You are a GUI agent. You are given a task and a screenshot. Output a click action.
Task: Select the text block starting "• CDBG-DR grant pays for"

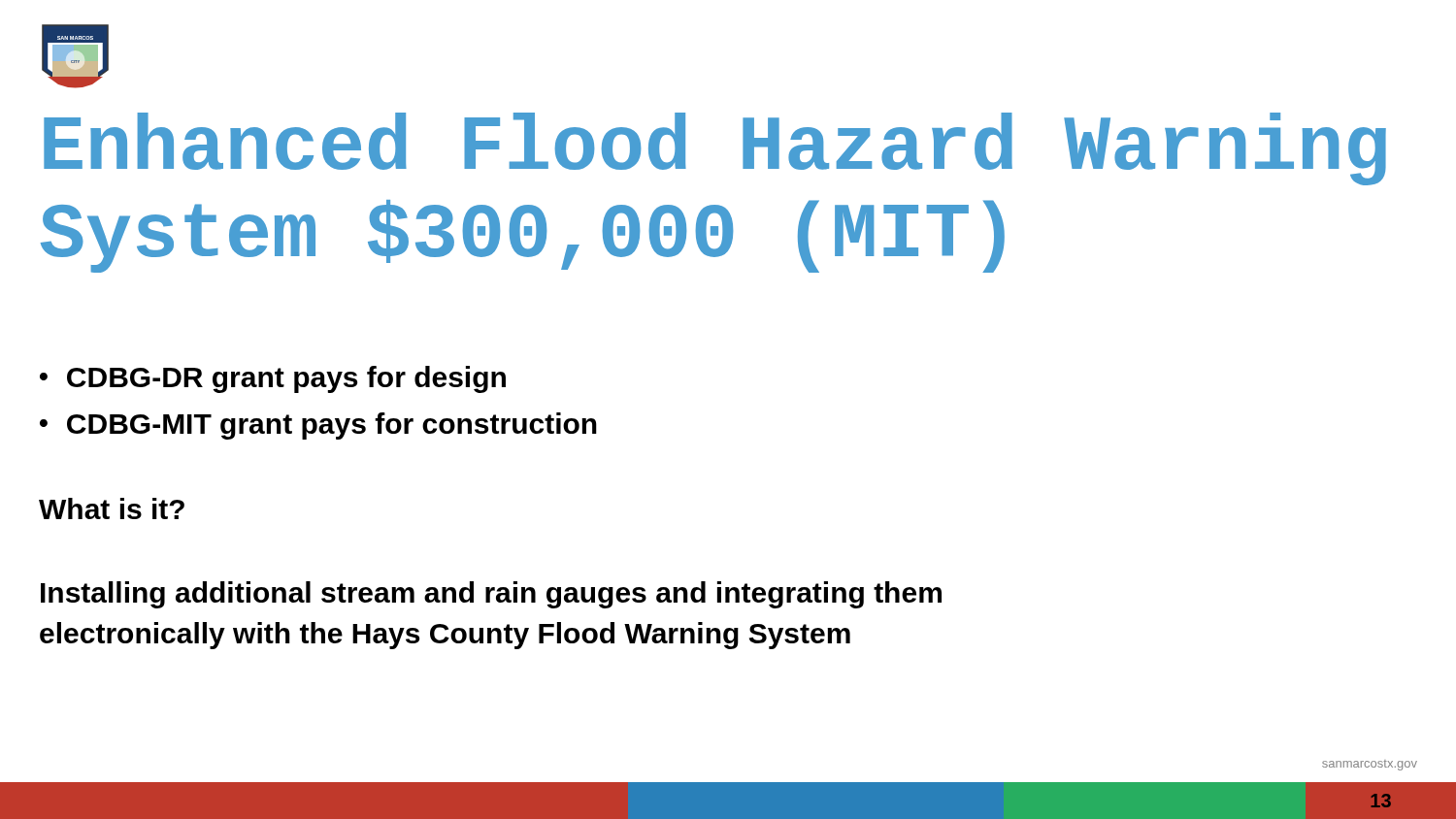pyautogui.click(x=273, y=377)
